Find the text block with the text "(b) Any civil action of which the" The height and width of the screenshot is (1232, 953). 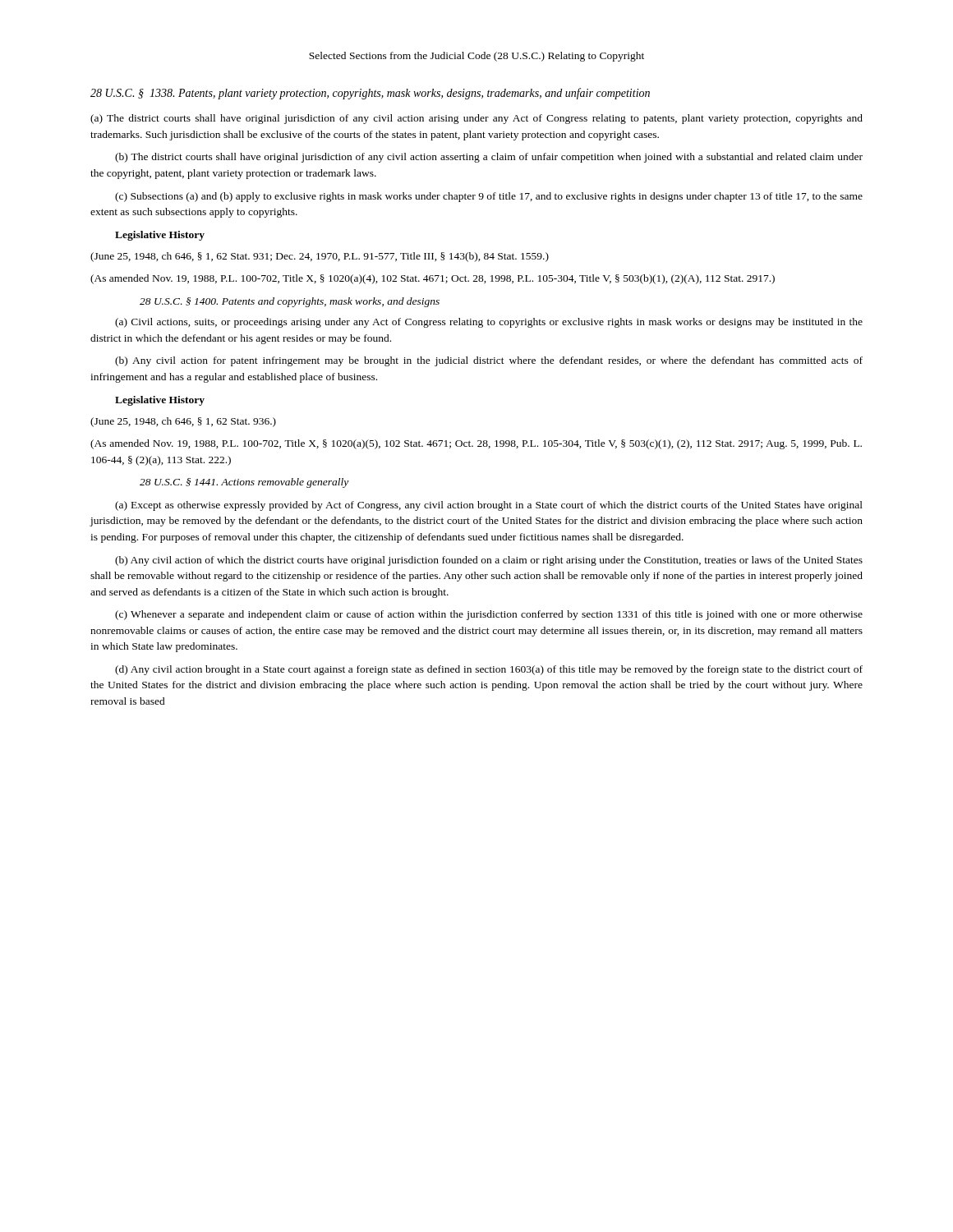476,575
